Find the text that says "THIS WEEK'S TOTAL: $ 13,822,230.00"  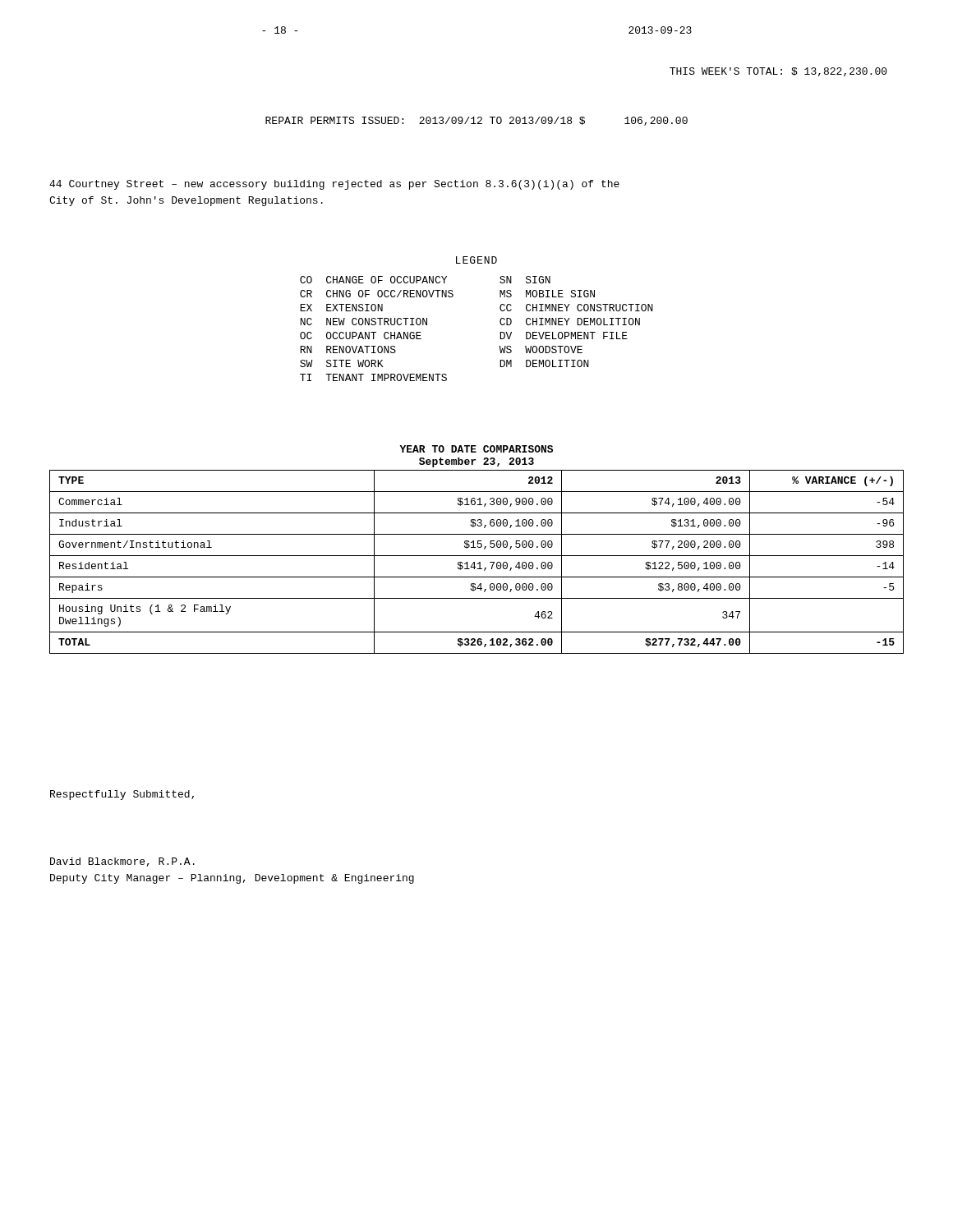pyautogui.click(x=778, y=72)
